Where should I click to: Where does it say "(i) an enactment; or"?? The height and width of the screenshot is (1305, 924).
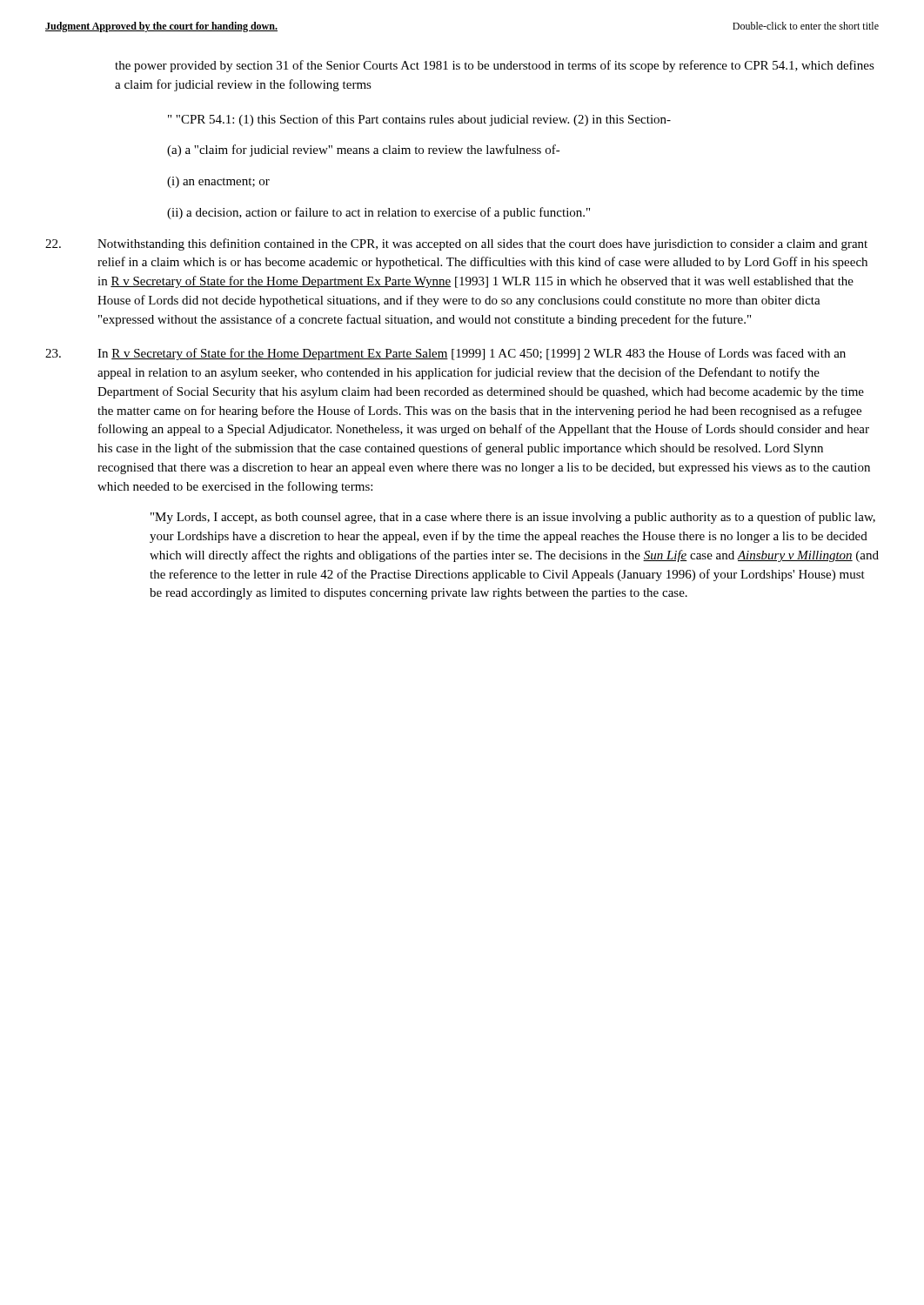[218, 181]
